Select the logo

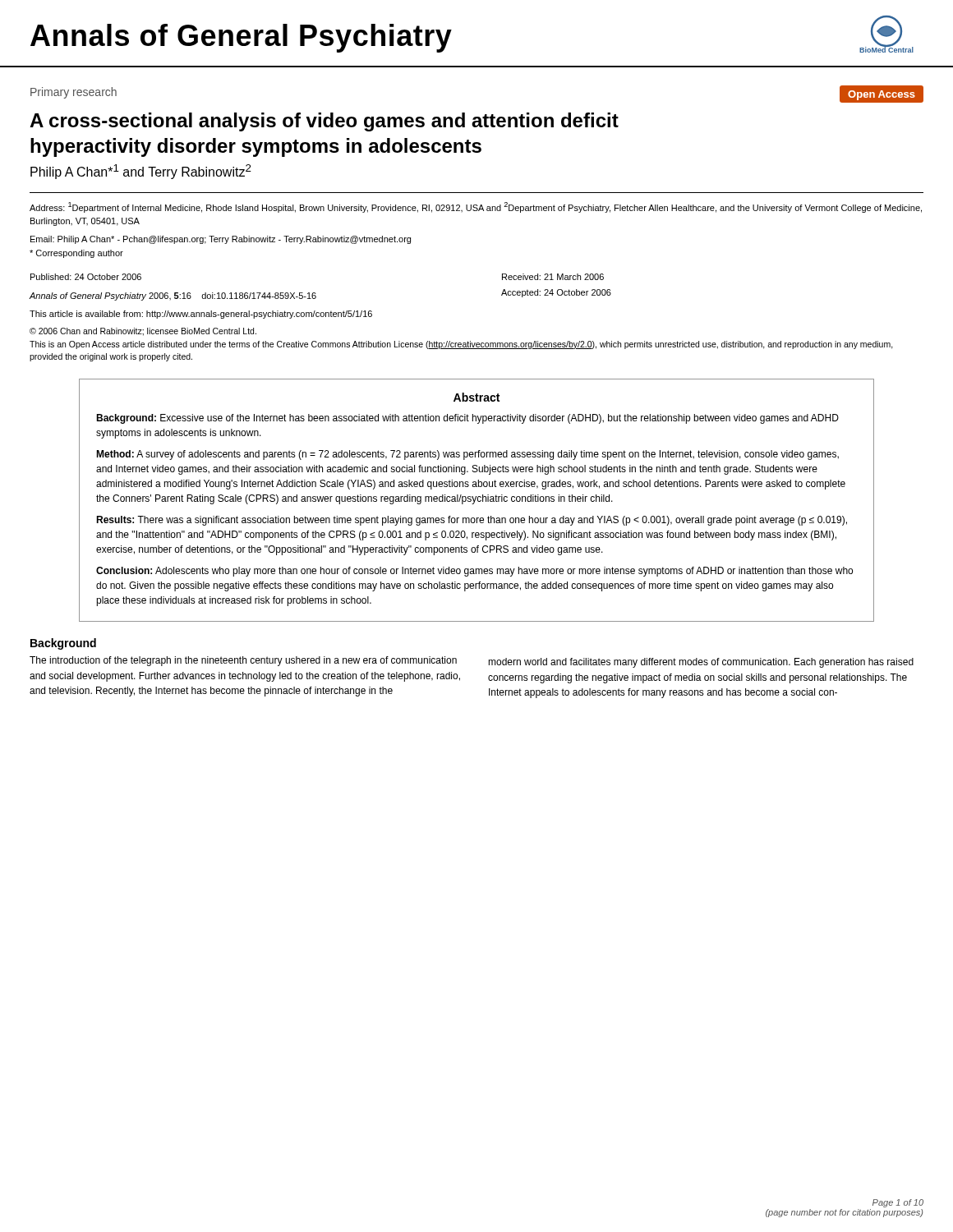886,36
